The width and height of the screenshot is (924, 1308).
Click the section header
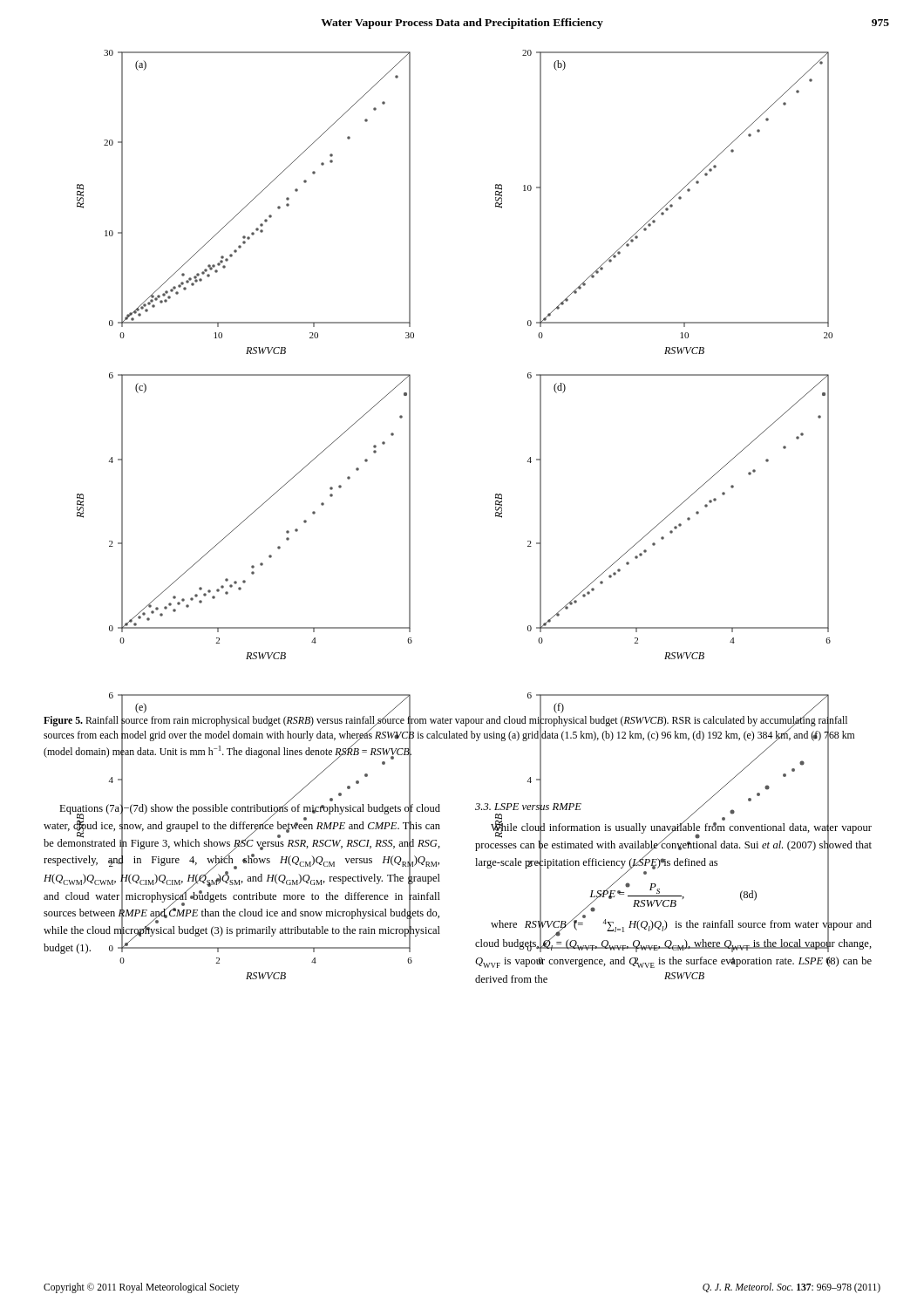[x=528, y=807]
